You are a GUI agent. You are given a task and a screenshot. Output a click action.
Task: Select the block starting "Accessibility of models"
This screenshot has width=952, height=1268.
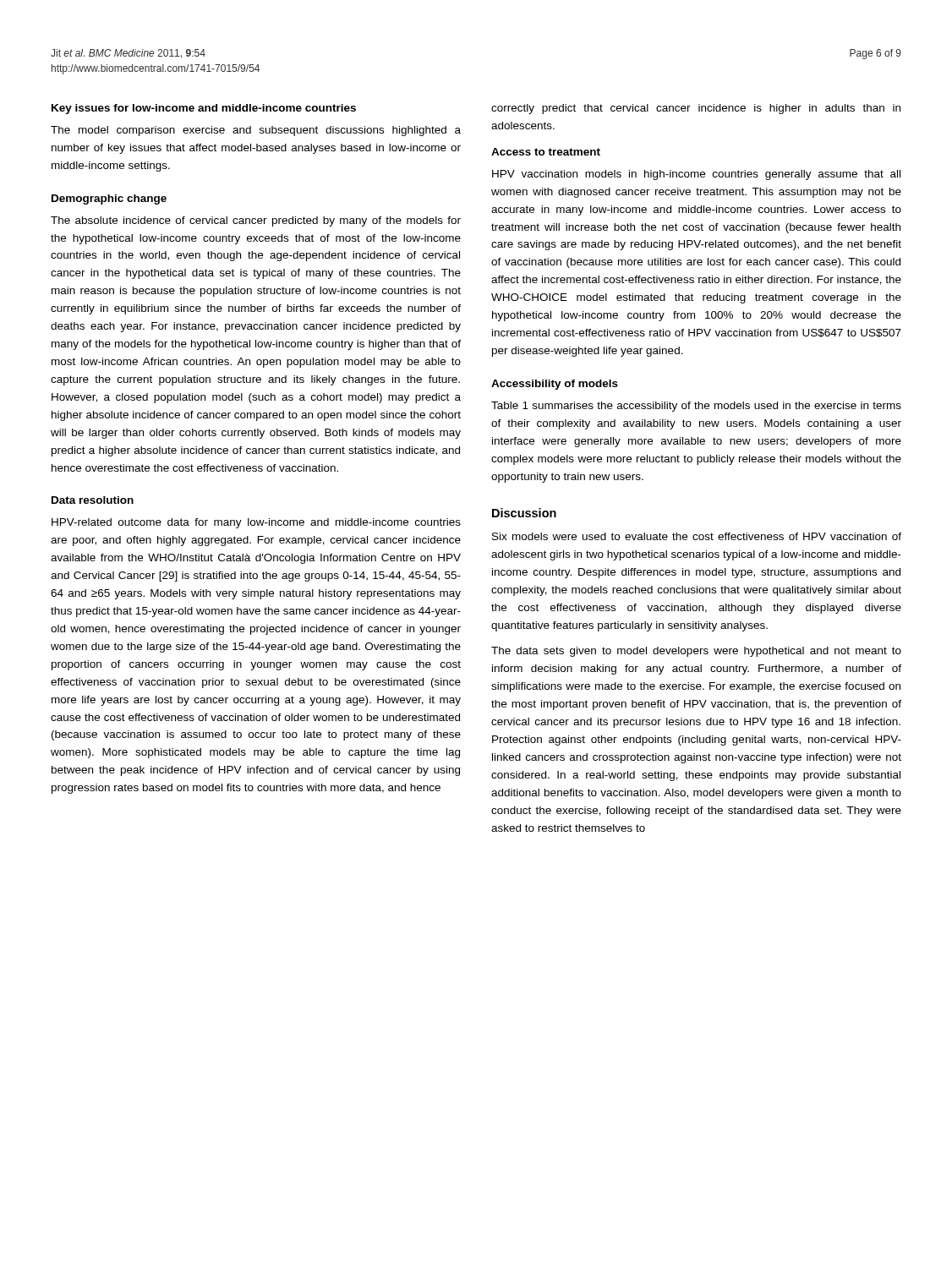[x=555, y=383]
